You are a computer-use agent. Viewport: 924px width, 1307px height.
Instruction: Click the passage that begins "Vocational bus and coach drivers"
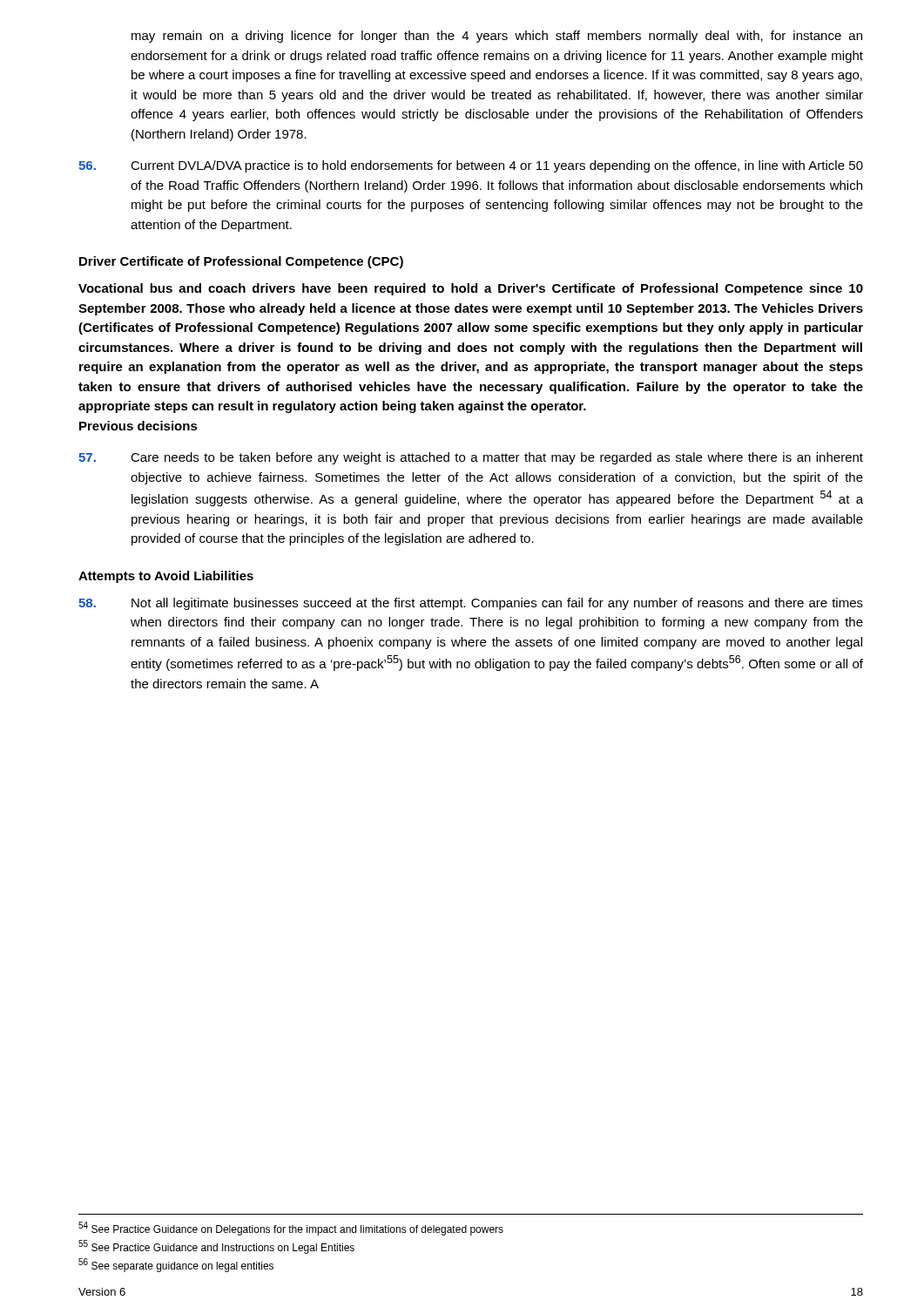(x=471, y=357)
